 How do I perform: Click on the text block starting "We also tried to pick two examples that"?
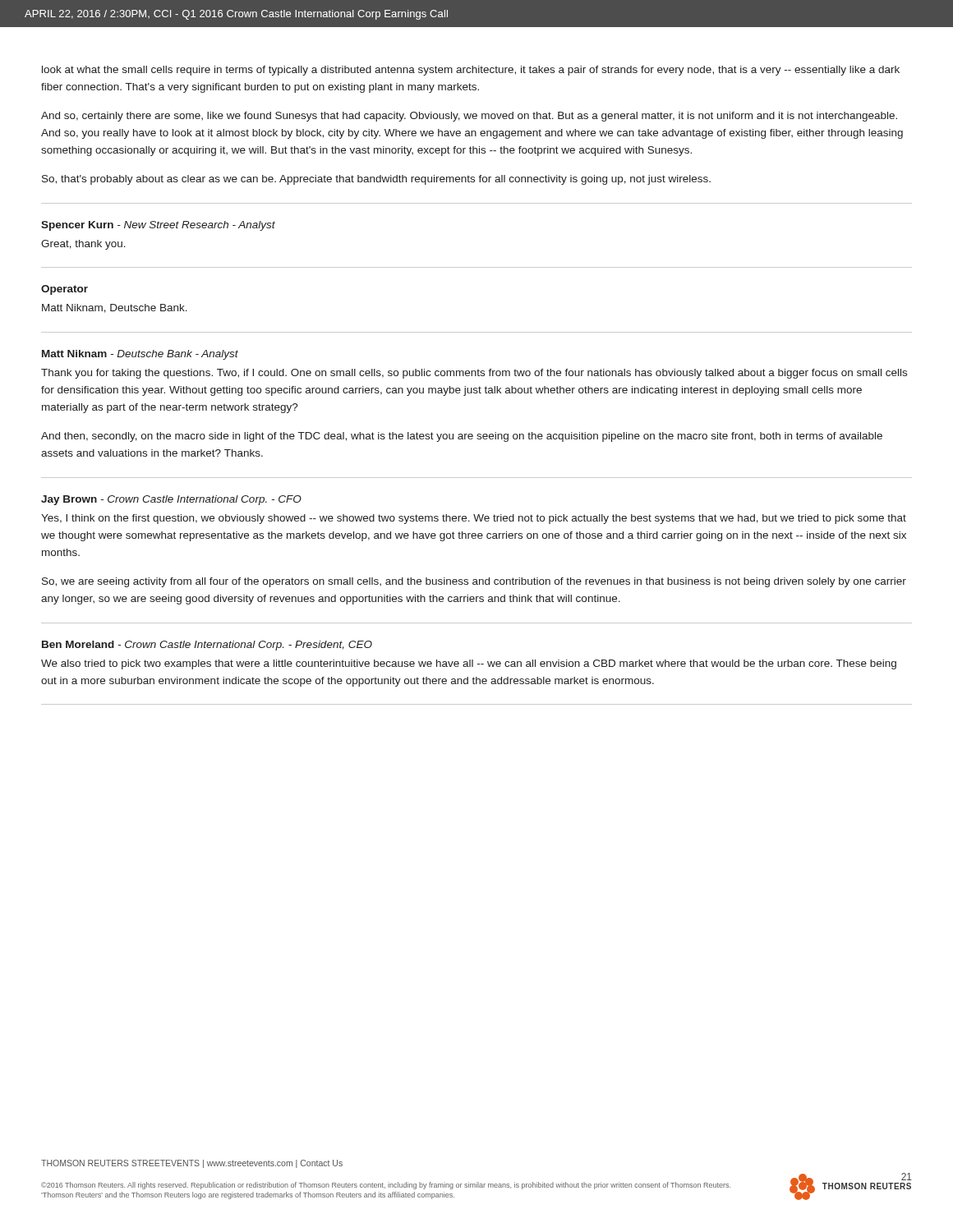(469, 672)
